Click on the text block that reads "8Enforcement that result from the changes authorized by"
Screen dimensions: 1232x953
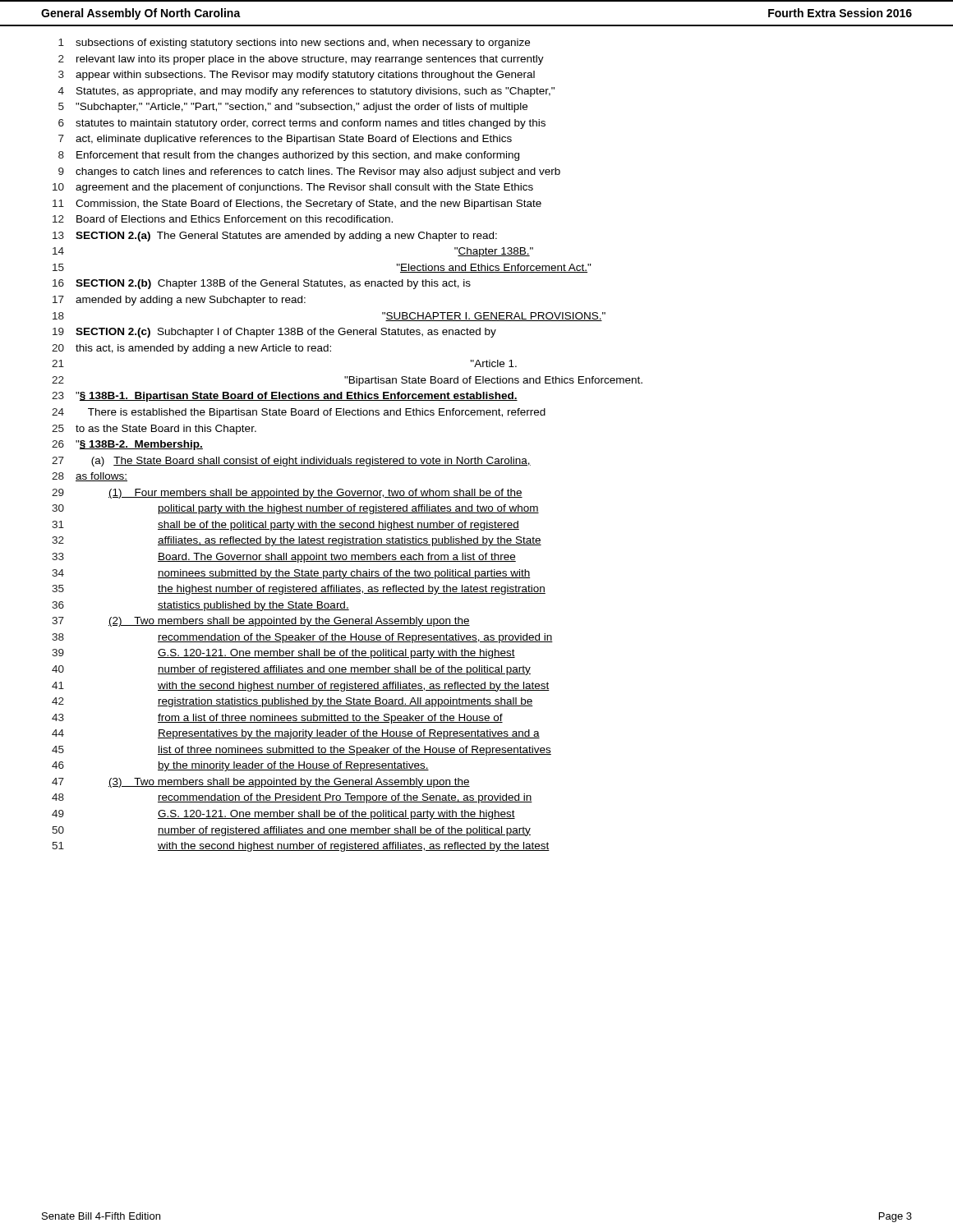476,155
